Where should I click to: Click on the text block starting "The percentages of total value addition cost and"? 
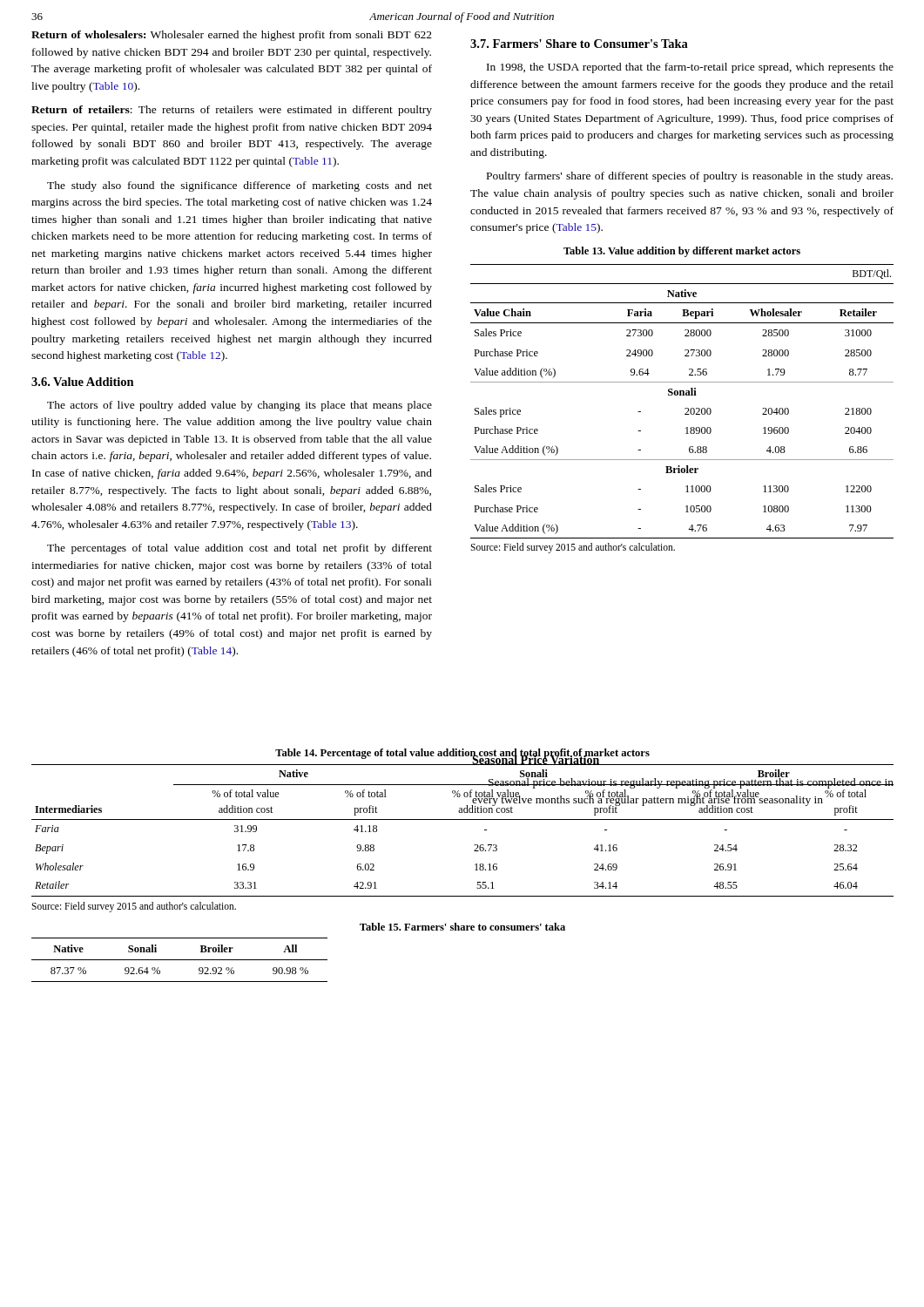232,599
